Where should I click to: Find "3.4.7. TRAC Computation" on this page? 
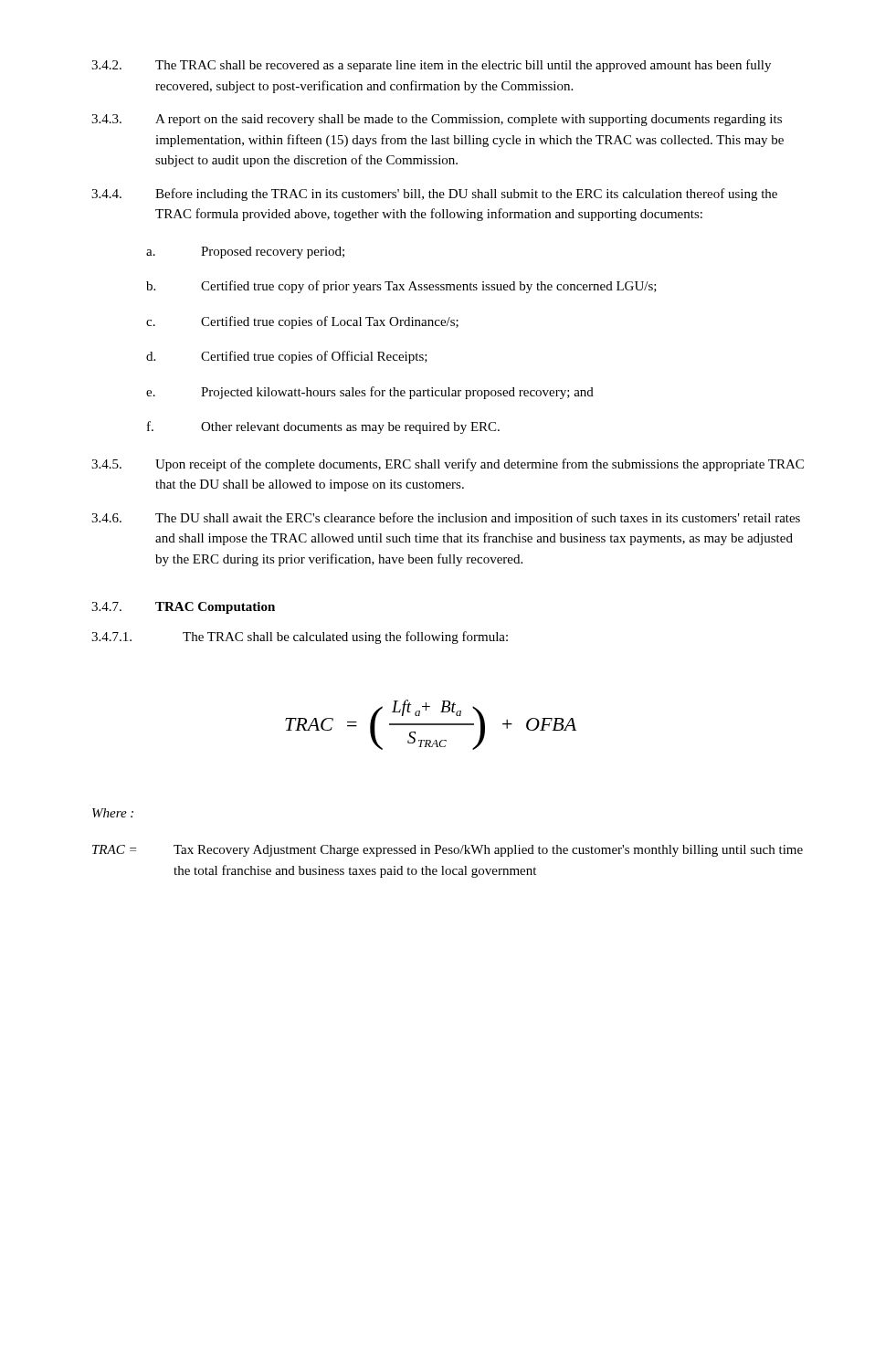pos(183,608)
